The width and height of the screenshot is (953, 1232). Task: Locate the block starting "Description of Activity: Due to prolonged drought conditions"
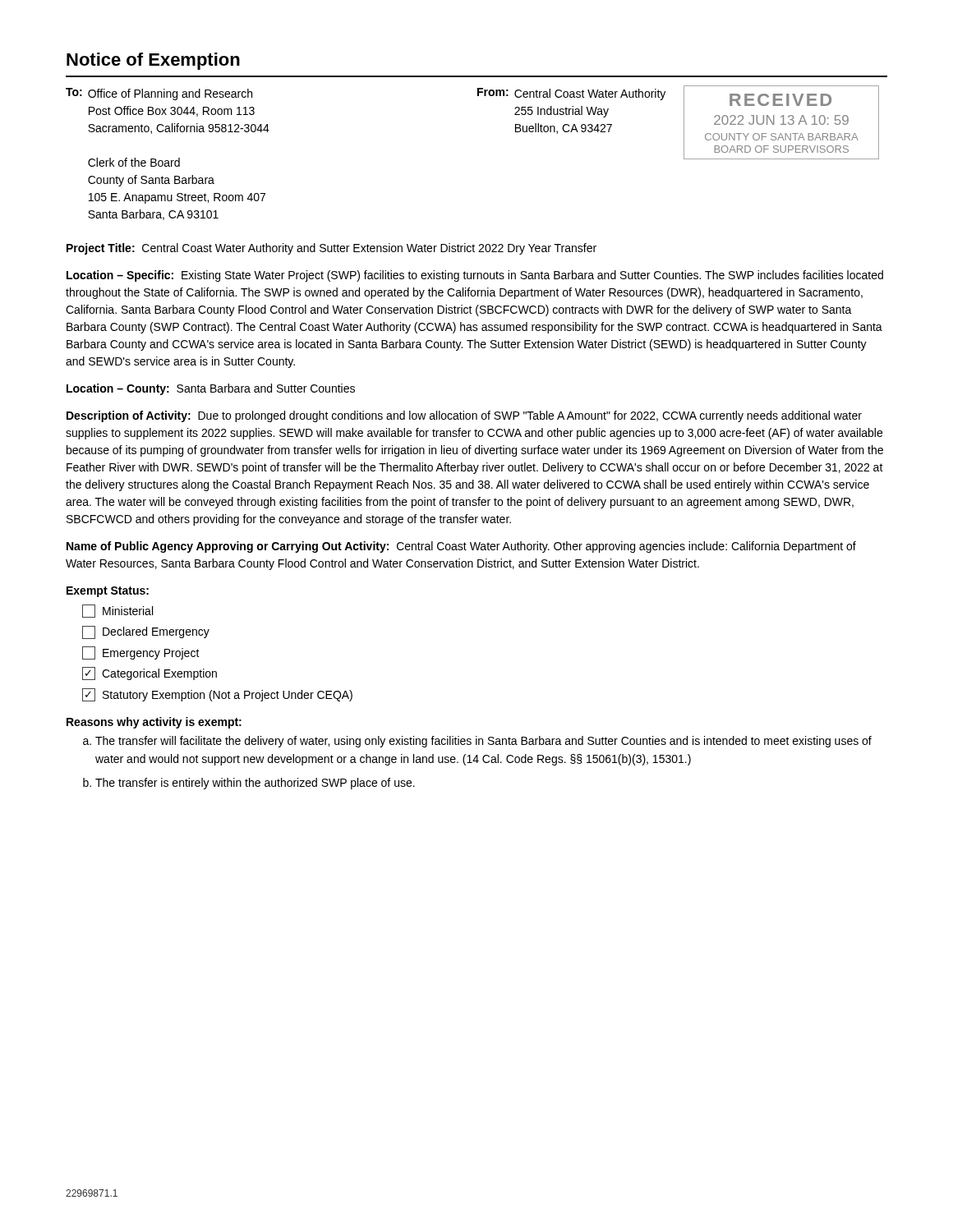click(x=475, y=467)
